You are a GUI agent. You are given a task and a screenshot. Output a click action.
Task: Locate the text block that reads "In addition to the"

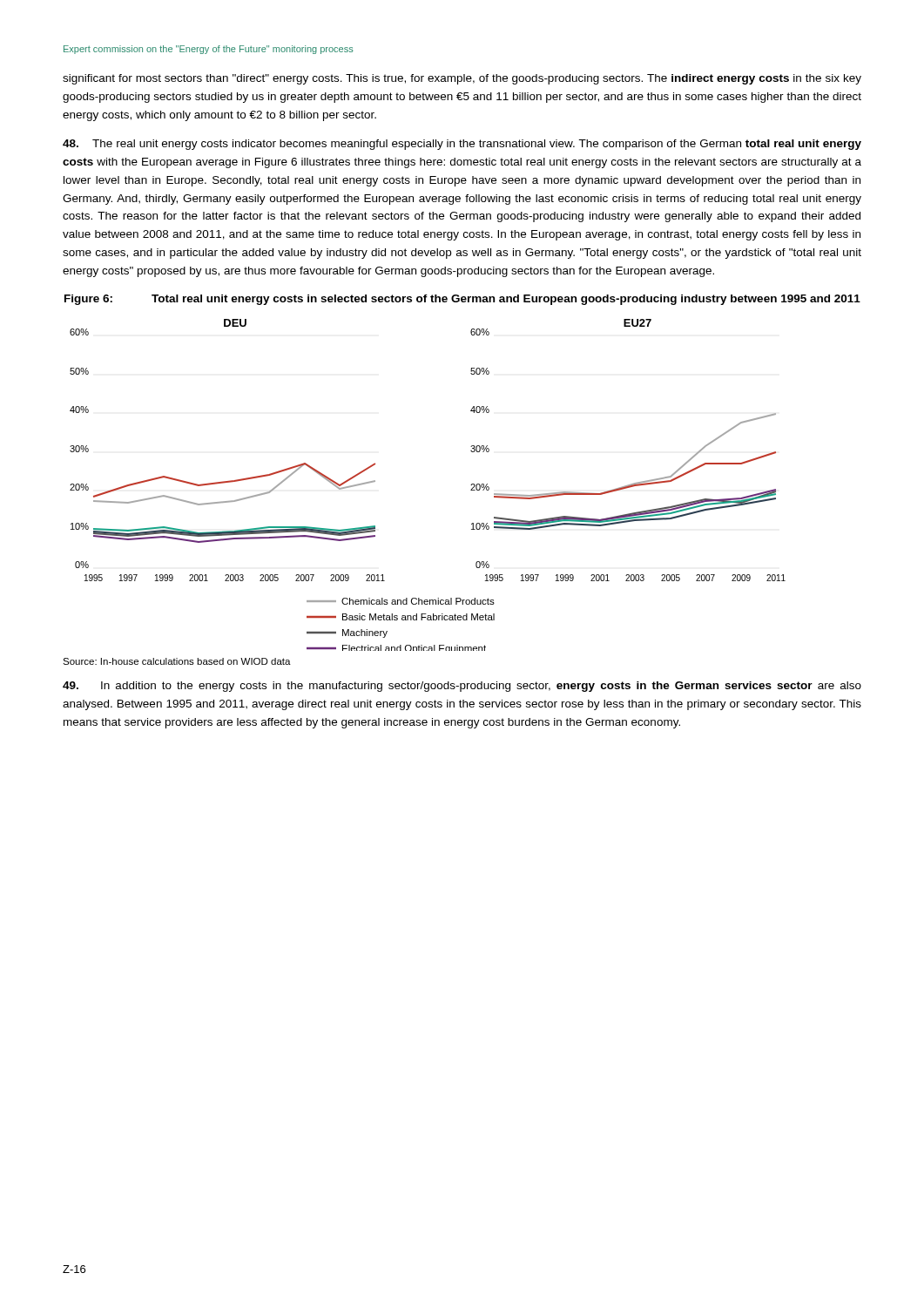tap(462, 704)
